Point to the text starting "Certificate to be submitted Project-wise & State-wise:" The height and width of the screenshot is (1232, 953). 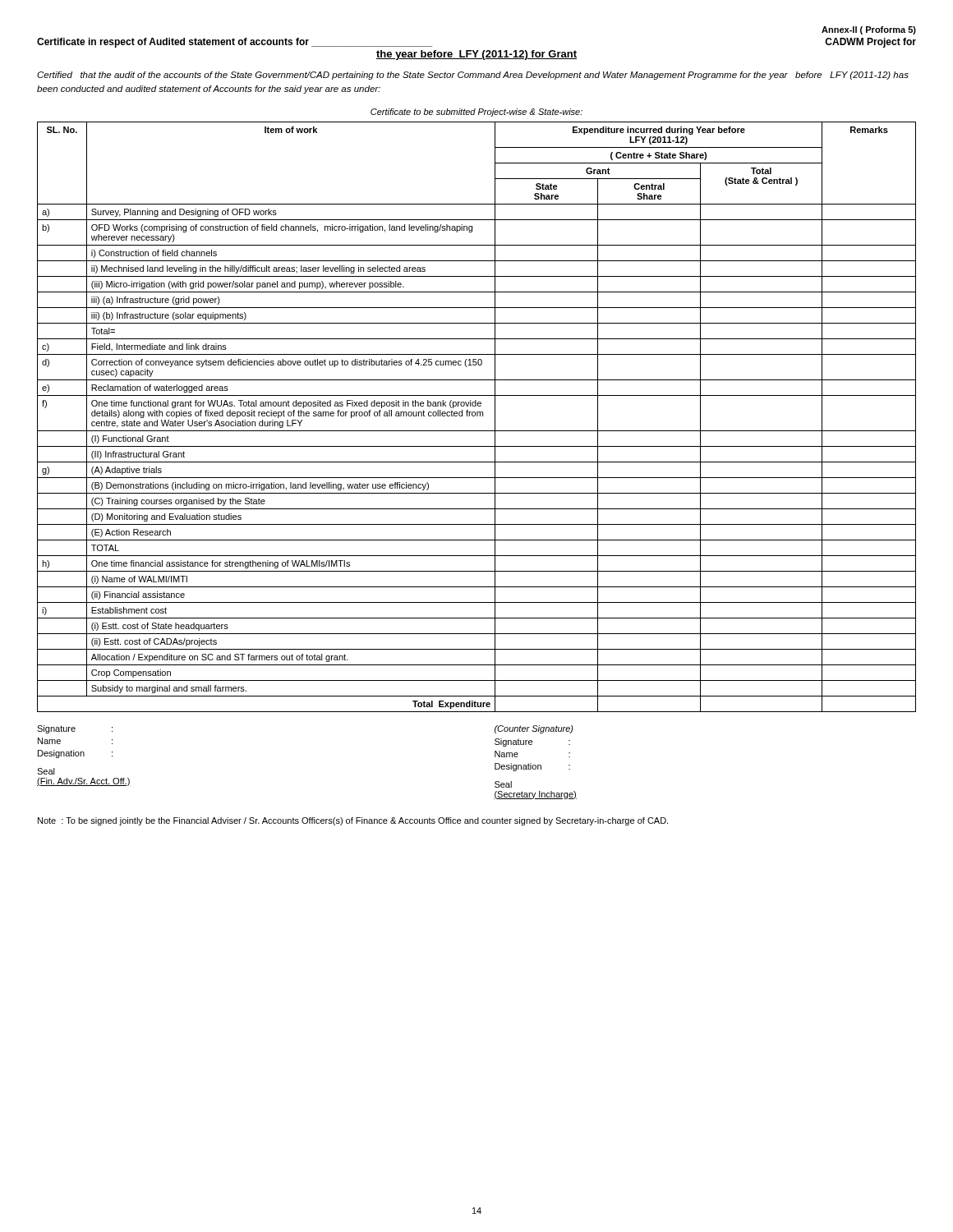tap(476, 111)
